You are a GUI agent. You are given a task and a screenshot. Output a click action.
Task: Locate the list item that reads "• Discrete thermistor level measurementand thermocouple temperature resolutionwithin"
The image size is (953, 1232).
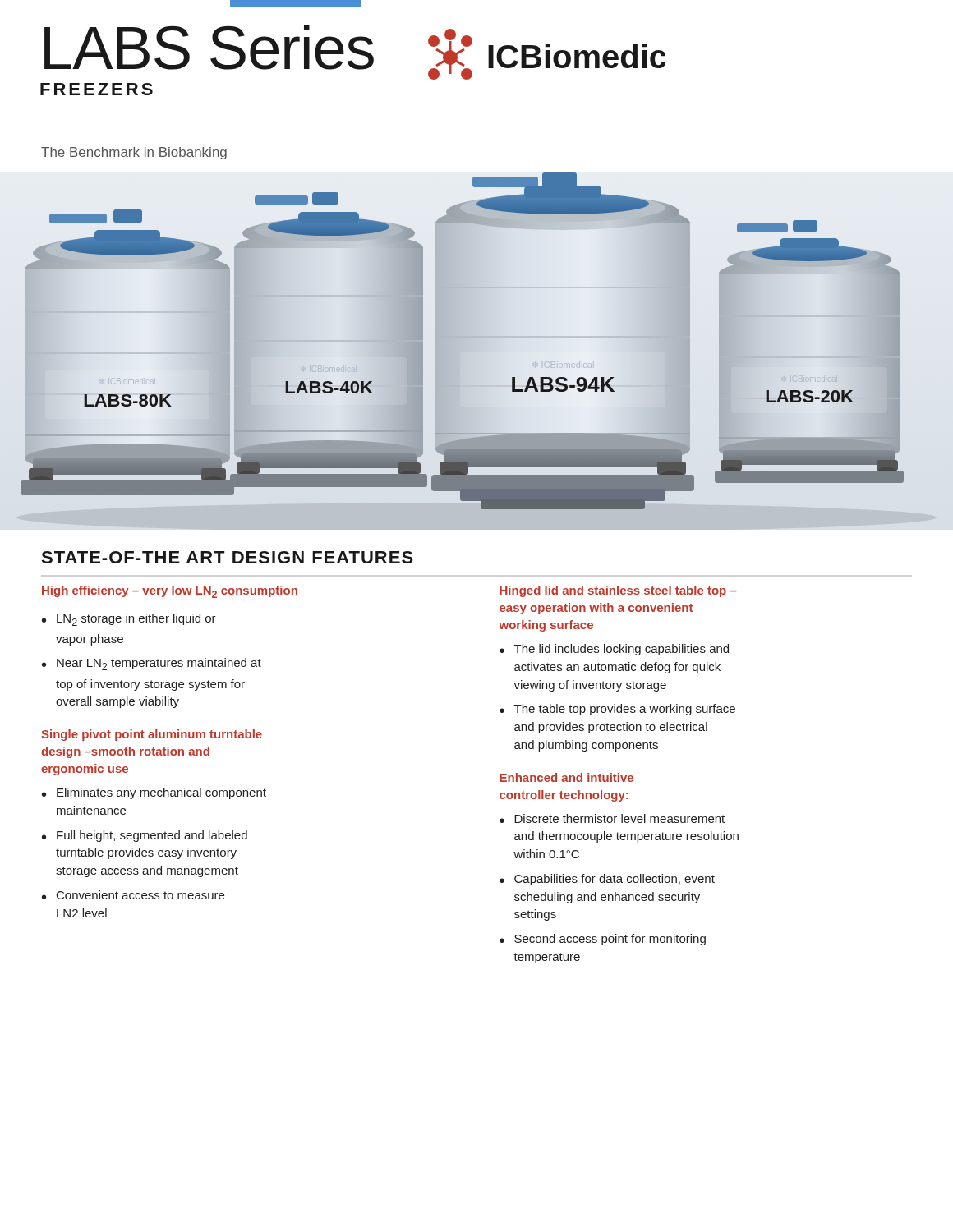[x=619, y=836]
